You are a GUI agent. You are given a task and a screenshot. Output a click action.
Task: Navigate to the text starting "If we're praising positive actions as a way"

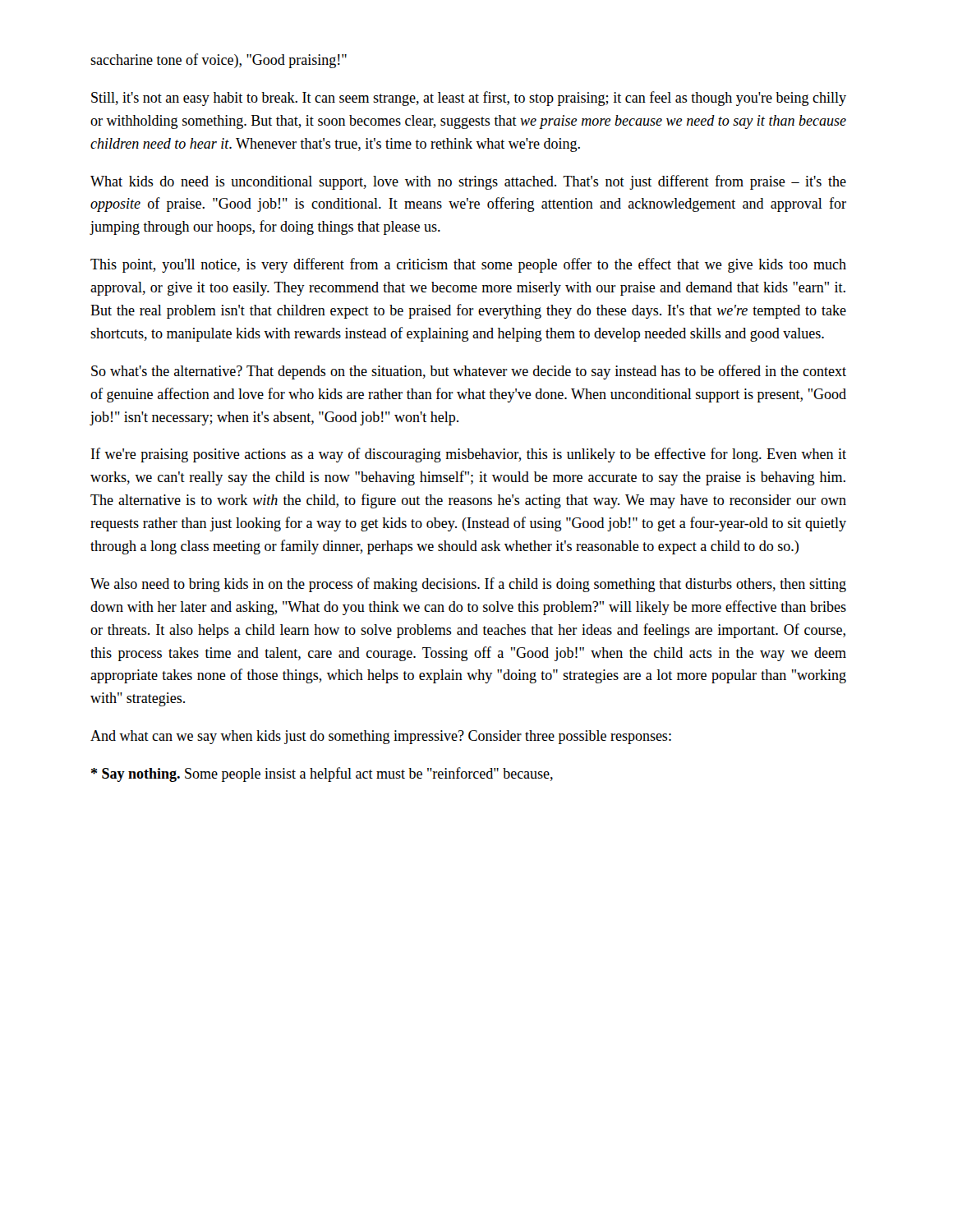pyautogui.click(x=468, y=500)
